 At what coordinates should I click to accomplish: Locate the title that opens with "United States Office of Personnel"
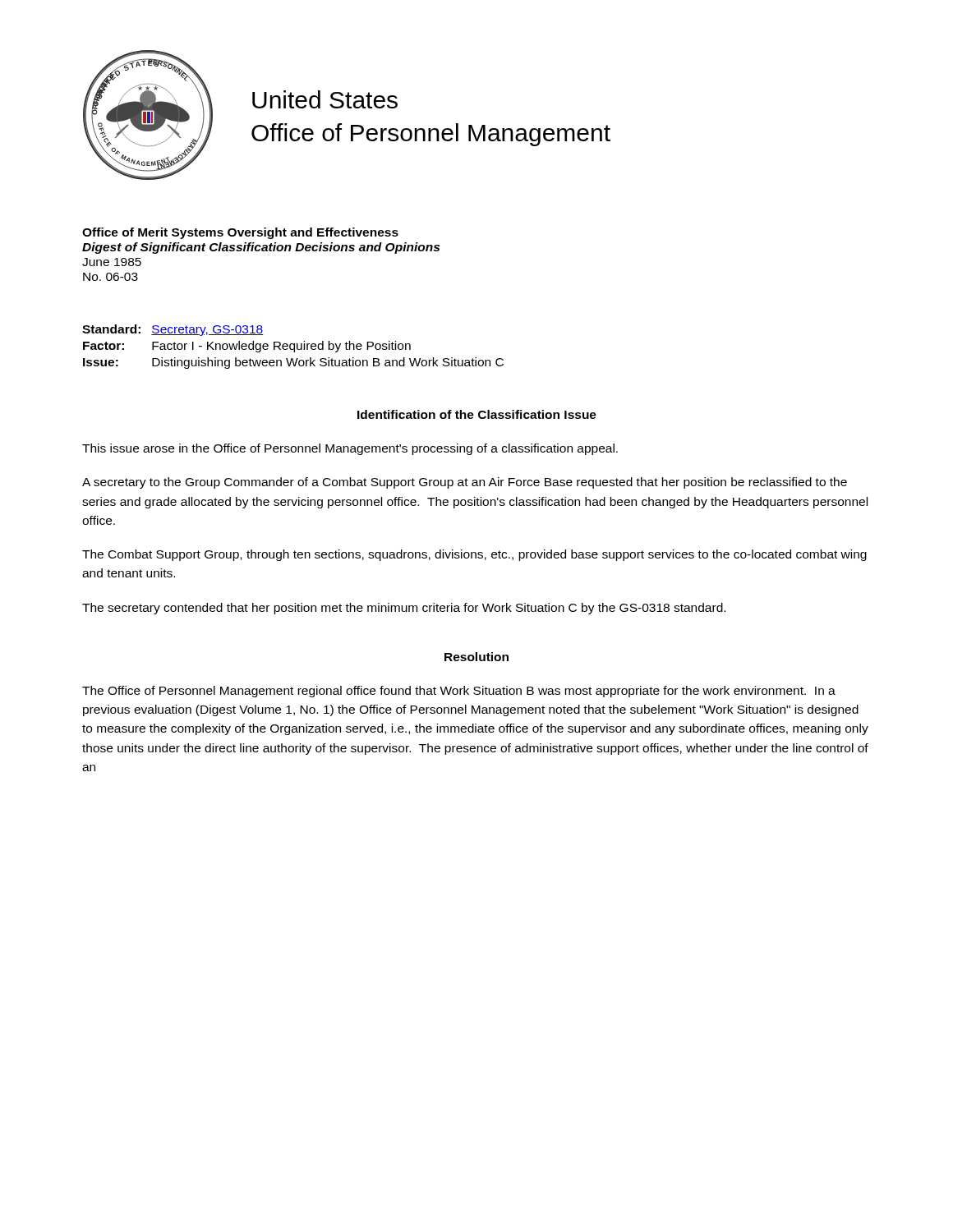[x=431, y=116]
